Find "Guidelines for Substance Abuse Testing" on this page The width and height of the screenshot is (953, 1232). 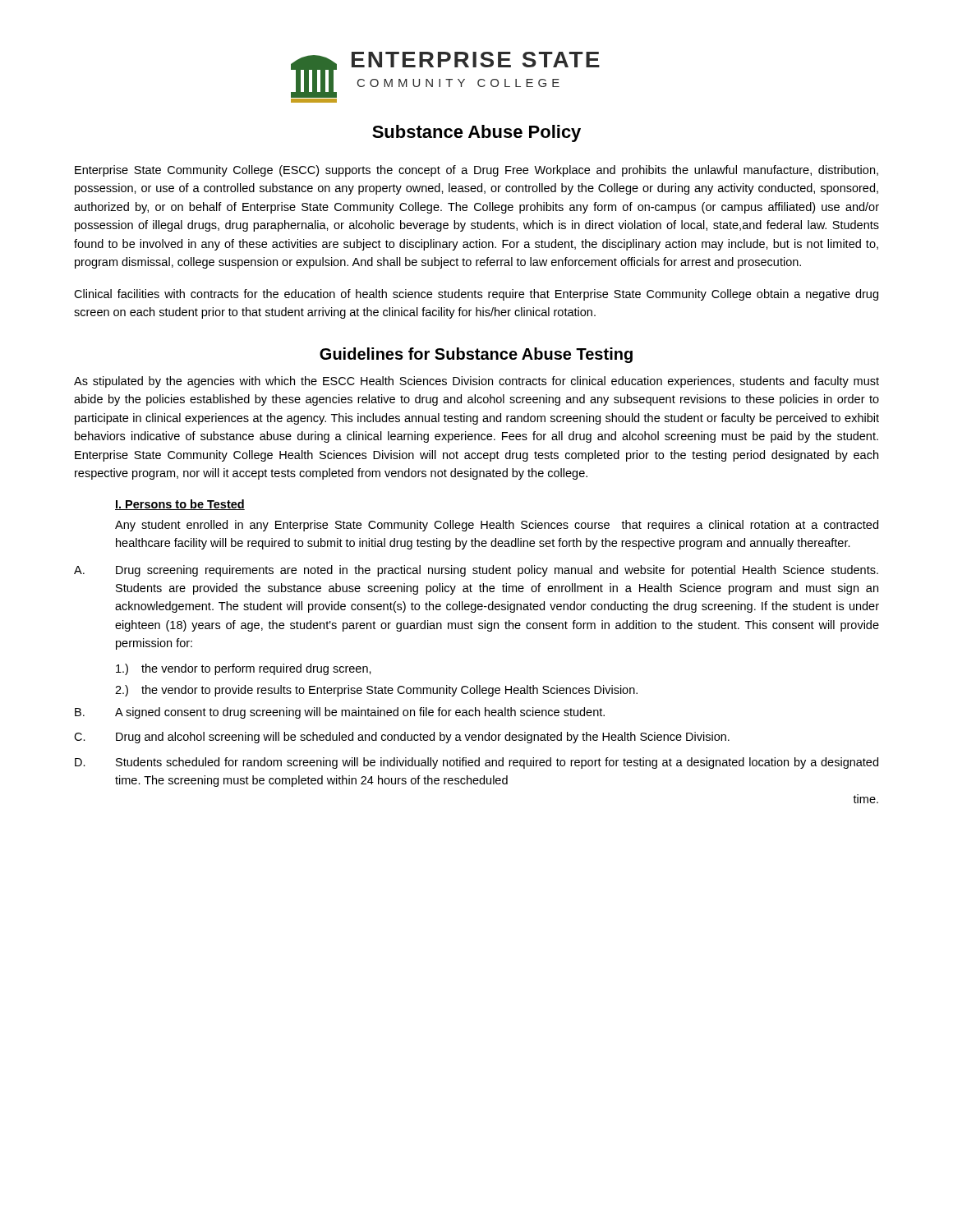476,354
